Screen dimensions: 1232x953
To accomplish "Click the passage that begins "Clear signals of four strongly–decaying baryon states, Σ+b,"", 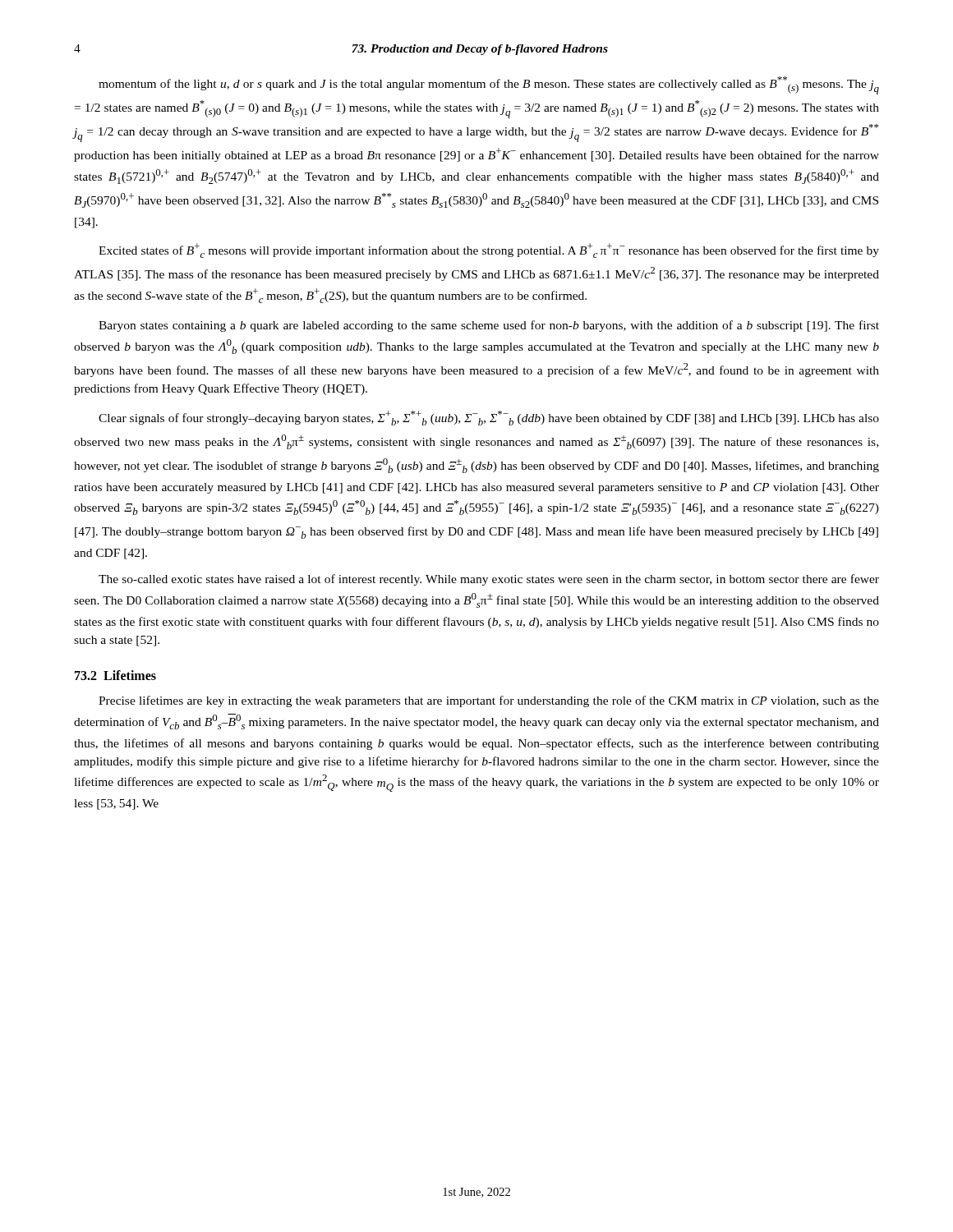I will pos(476,484).
